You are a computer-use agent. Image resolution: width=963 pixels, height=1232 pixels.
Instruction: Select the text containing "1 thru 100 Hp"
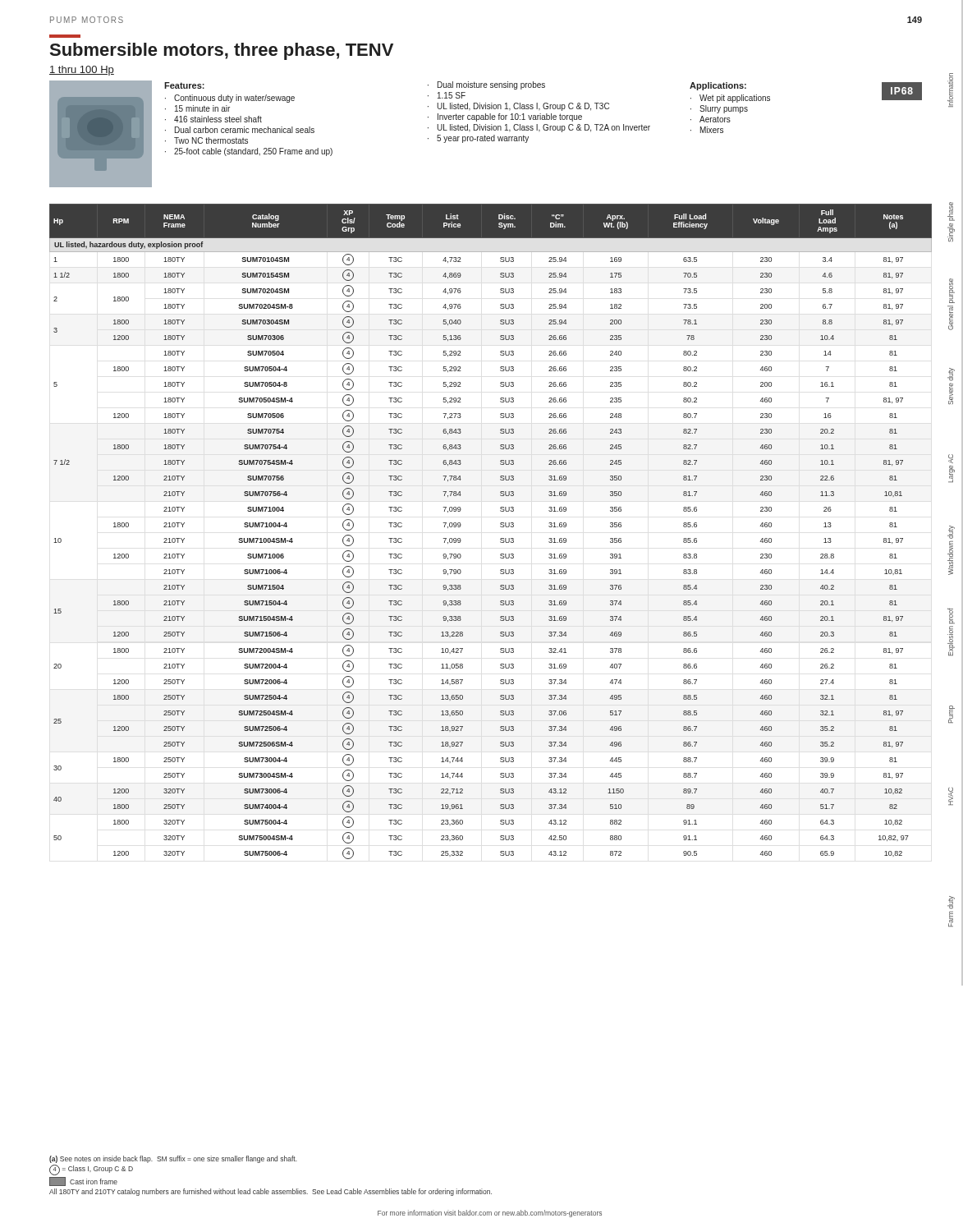pos(82,69)
